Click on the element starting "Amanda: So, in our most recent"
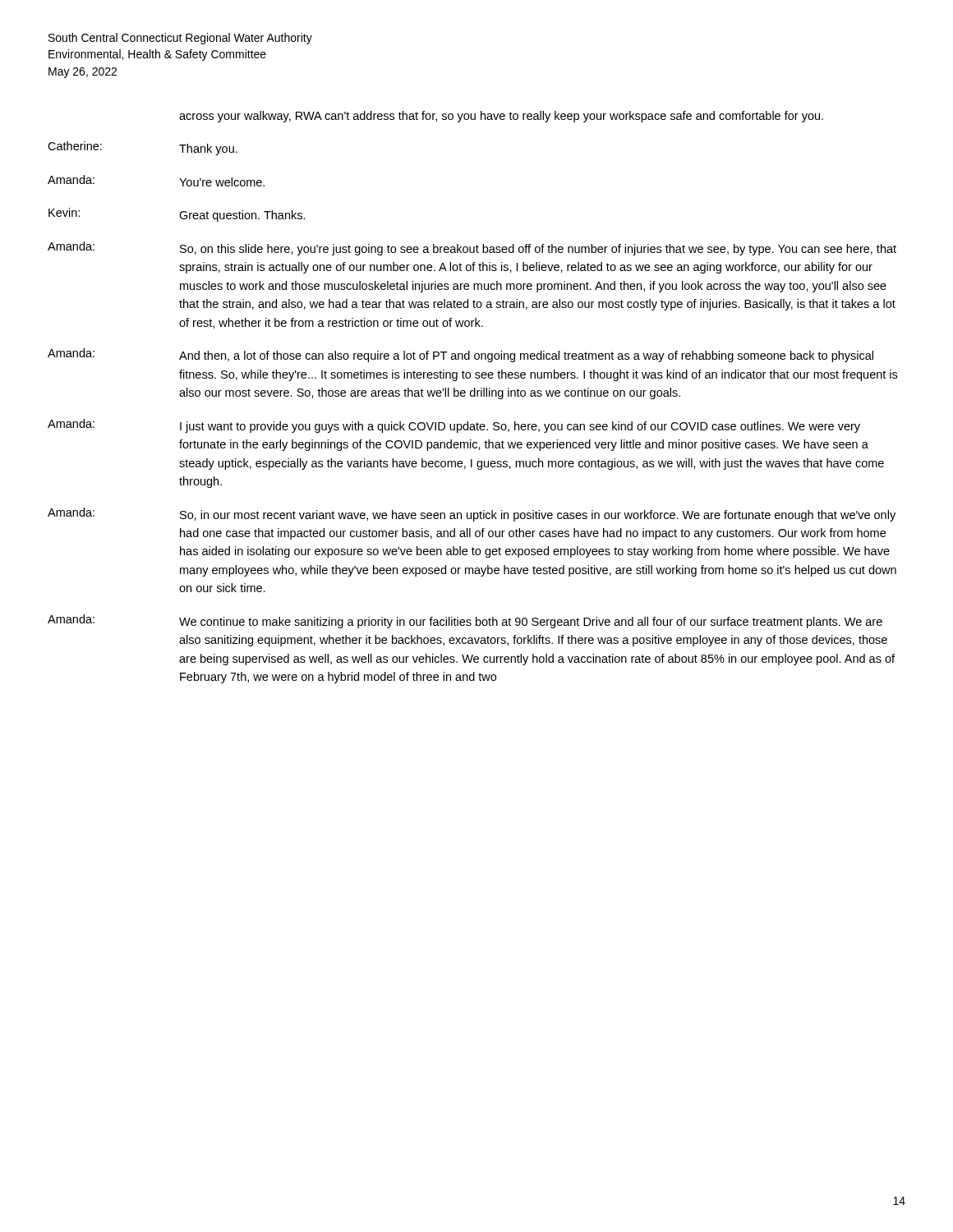The width and height of the screenshot is (953, 1232). [476, 552]
